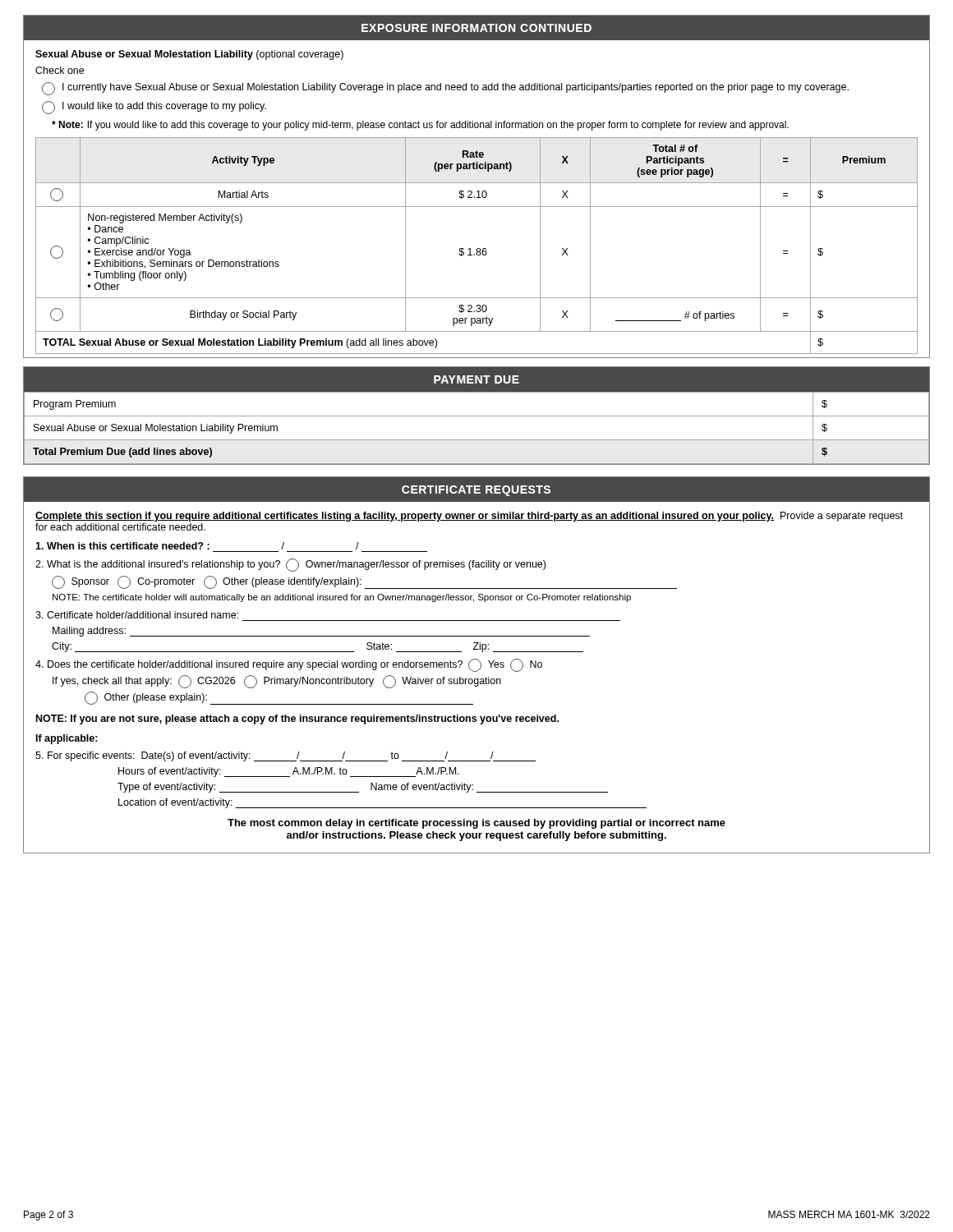Screen dimensions: 1232x953
Task: Point to the region starting "If applicable:"
Action: [67, 738]
